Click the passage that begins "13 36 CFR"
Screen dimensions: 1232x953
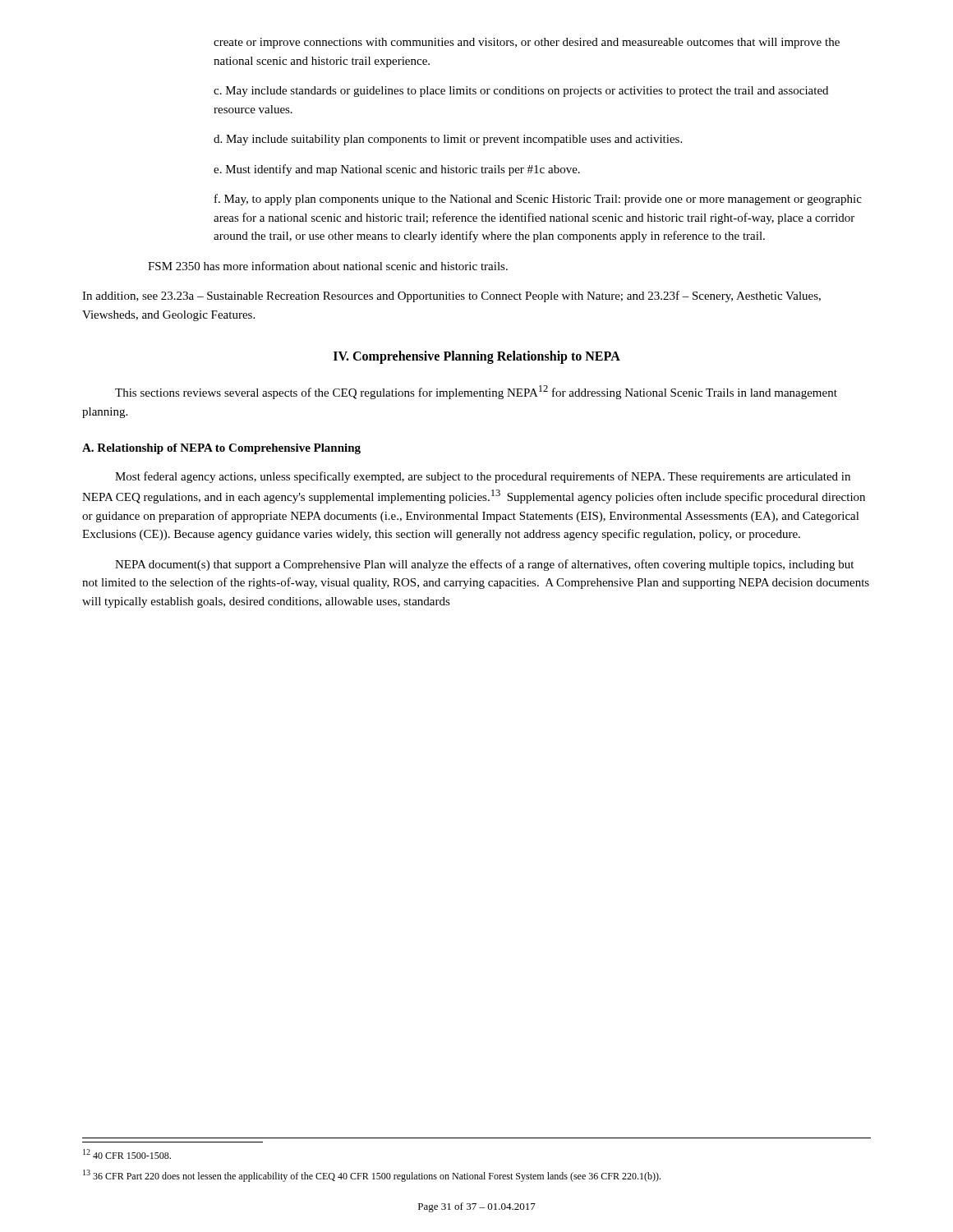(x=476, y=1175)
